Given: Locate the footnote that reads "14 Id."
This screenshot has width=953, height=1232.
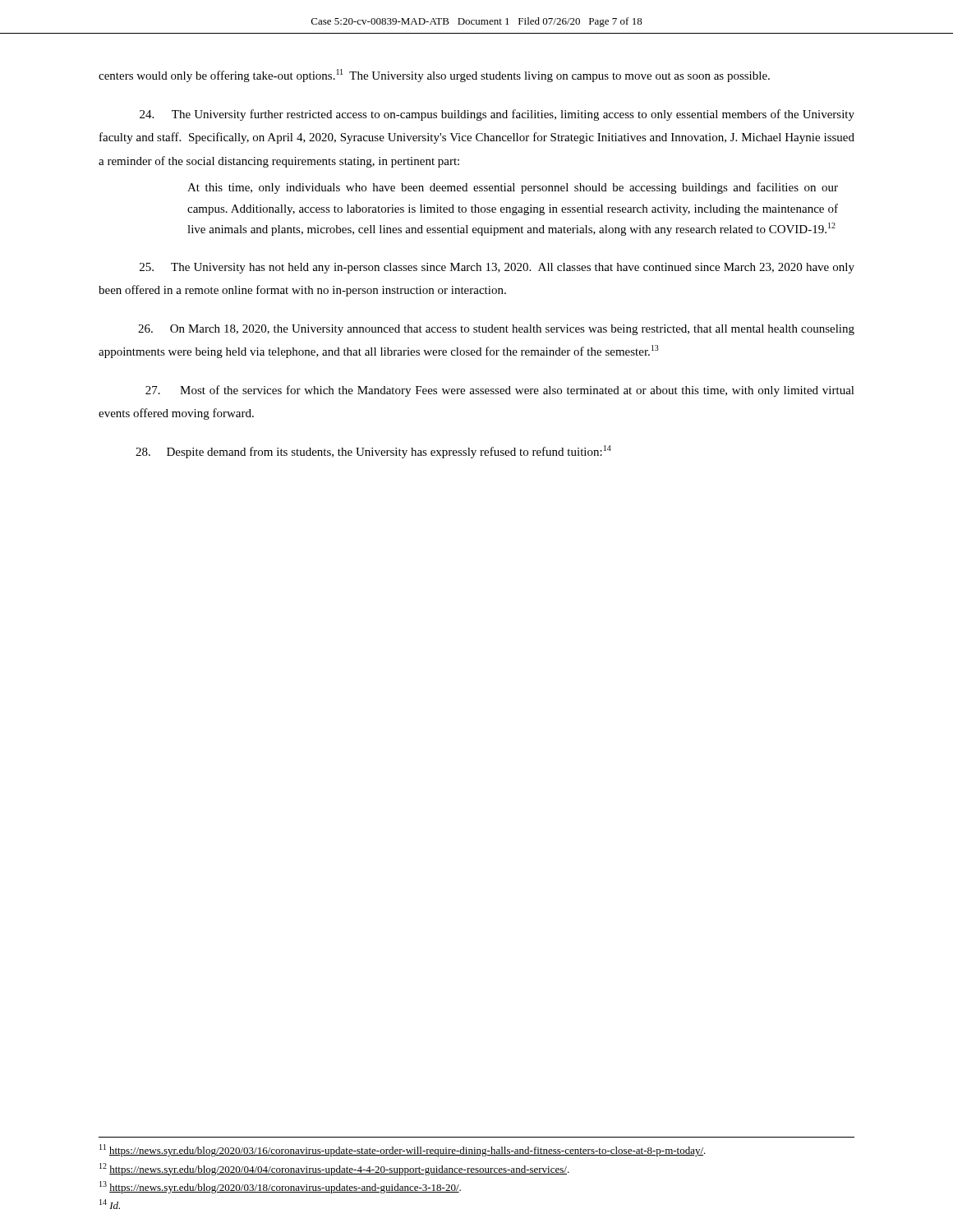Looking at the screenshot, I should pos(110,1204).
